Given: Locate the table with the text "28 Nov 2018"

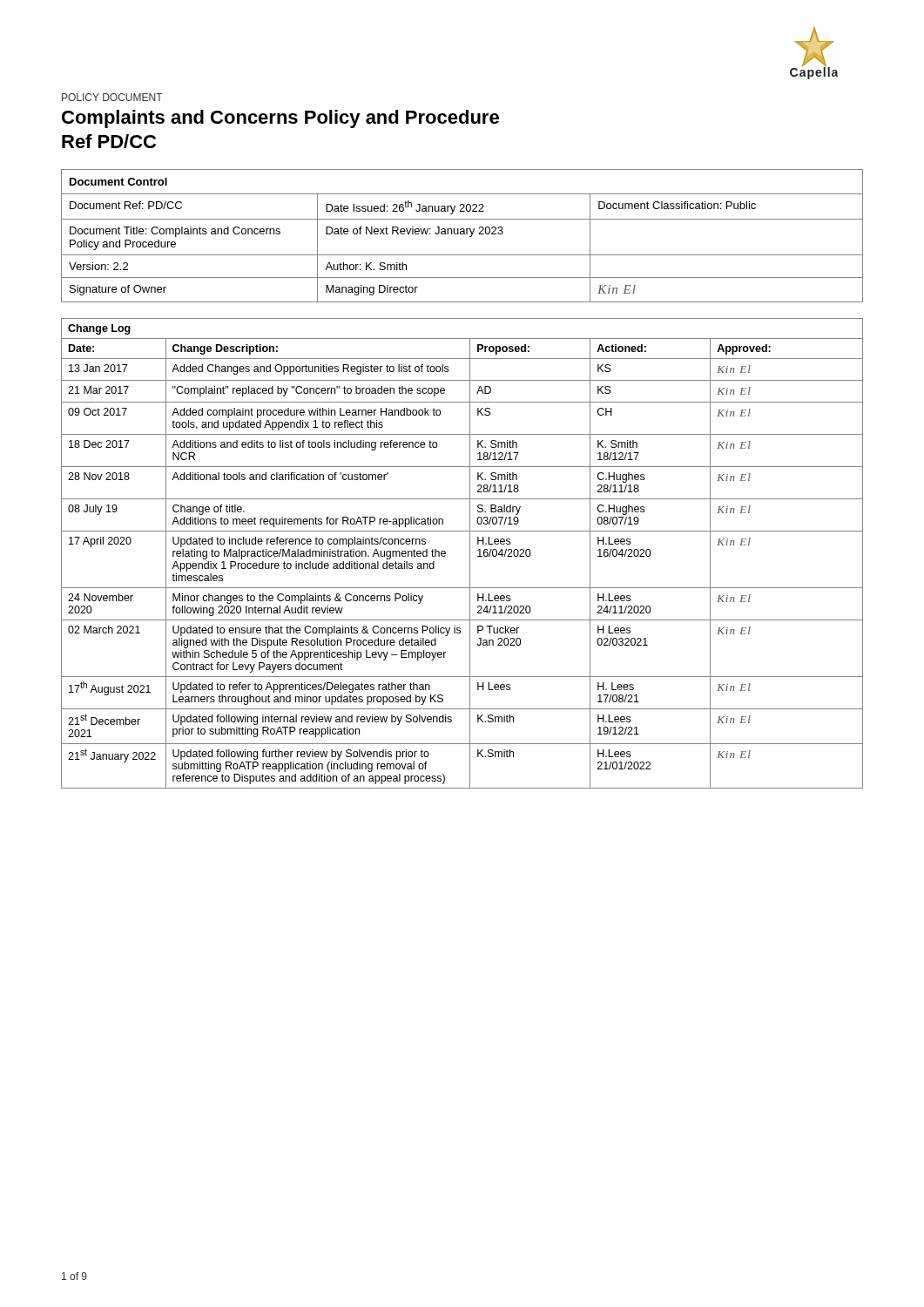Looking at the screenshot, I should click(x=462, y=554).
